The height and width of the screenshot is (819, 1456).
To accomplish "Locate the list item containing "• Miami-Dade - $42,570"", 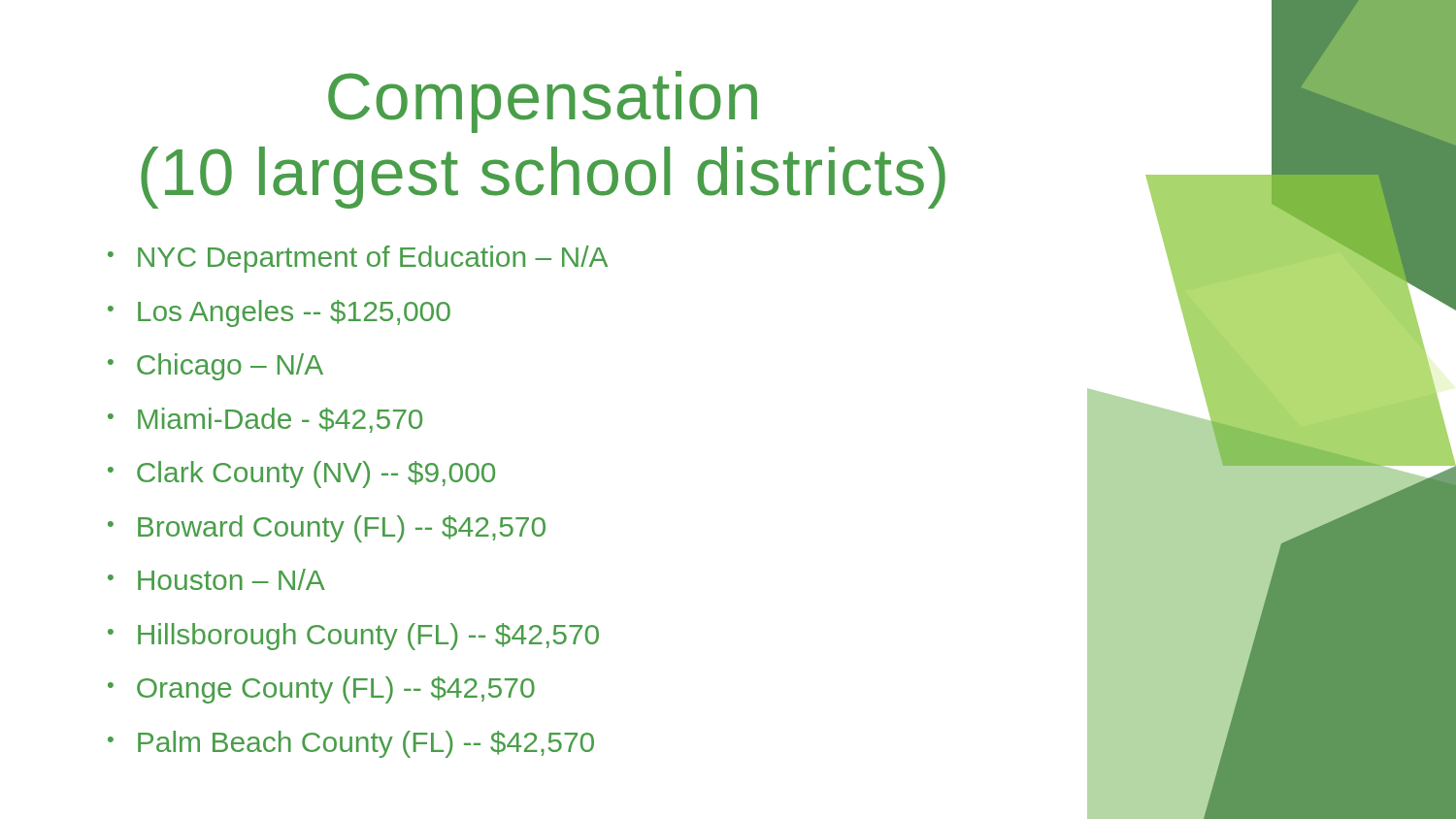I will click(x=265, y=419).
